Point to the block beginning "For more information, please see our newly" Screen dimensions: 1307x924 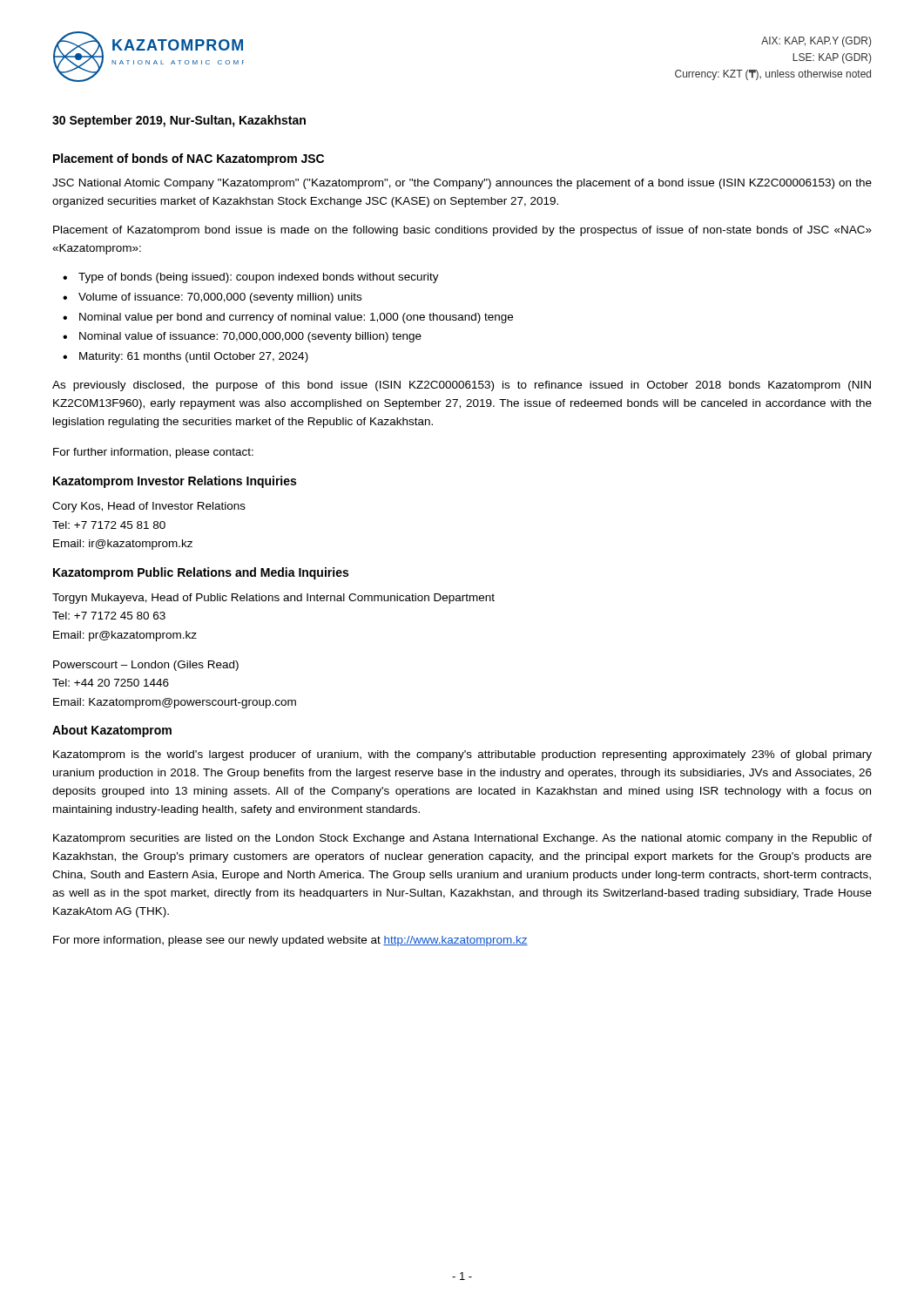point(290,939)
